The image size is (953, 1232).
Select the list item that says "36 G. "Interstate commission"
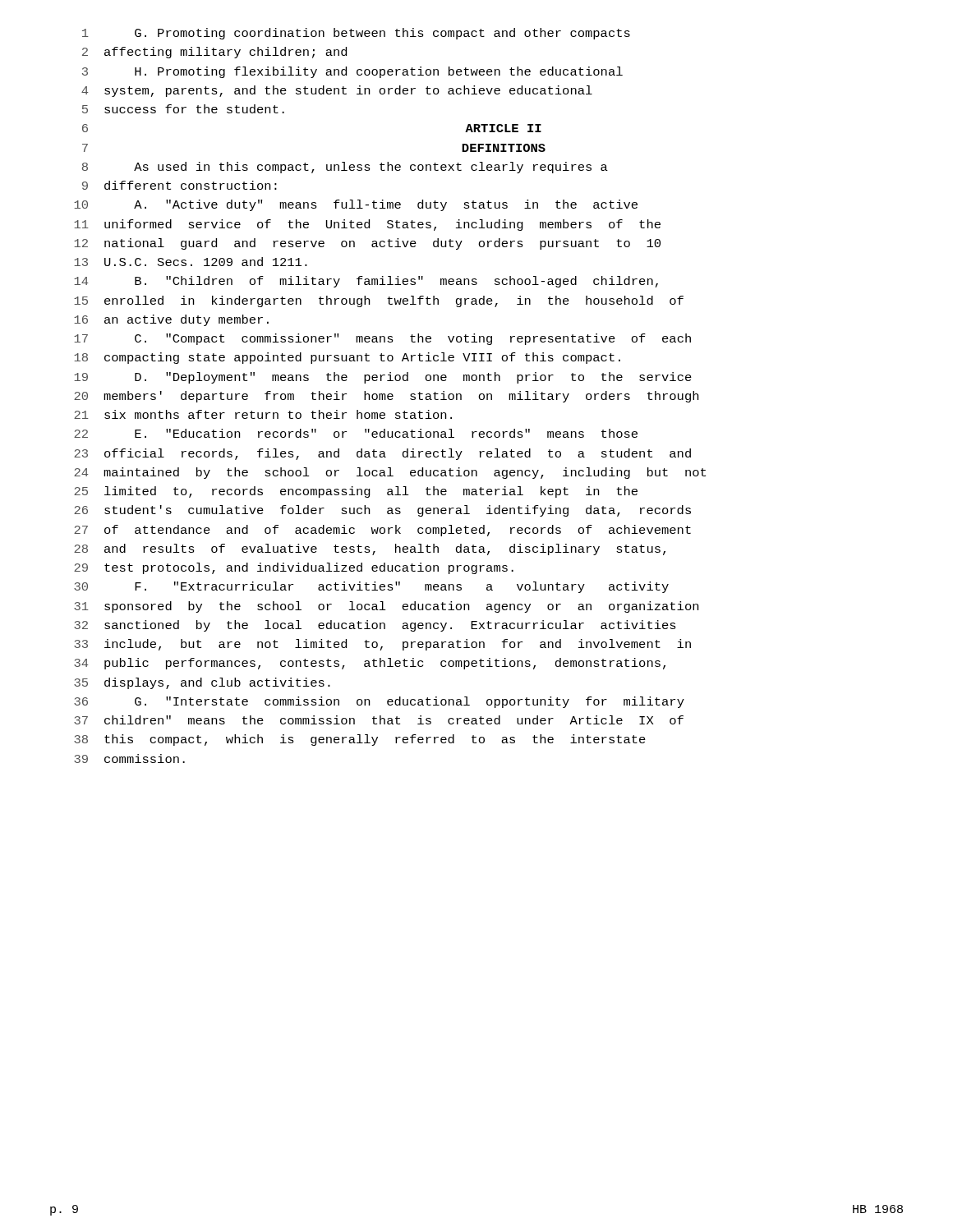pos(476,731)
